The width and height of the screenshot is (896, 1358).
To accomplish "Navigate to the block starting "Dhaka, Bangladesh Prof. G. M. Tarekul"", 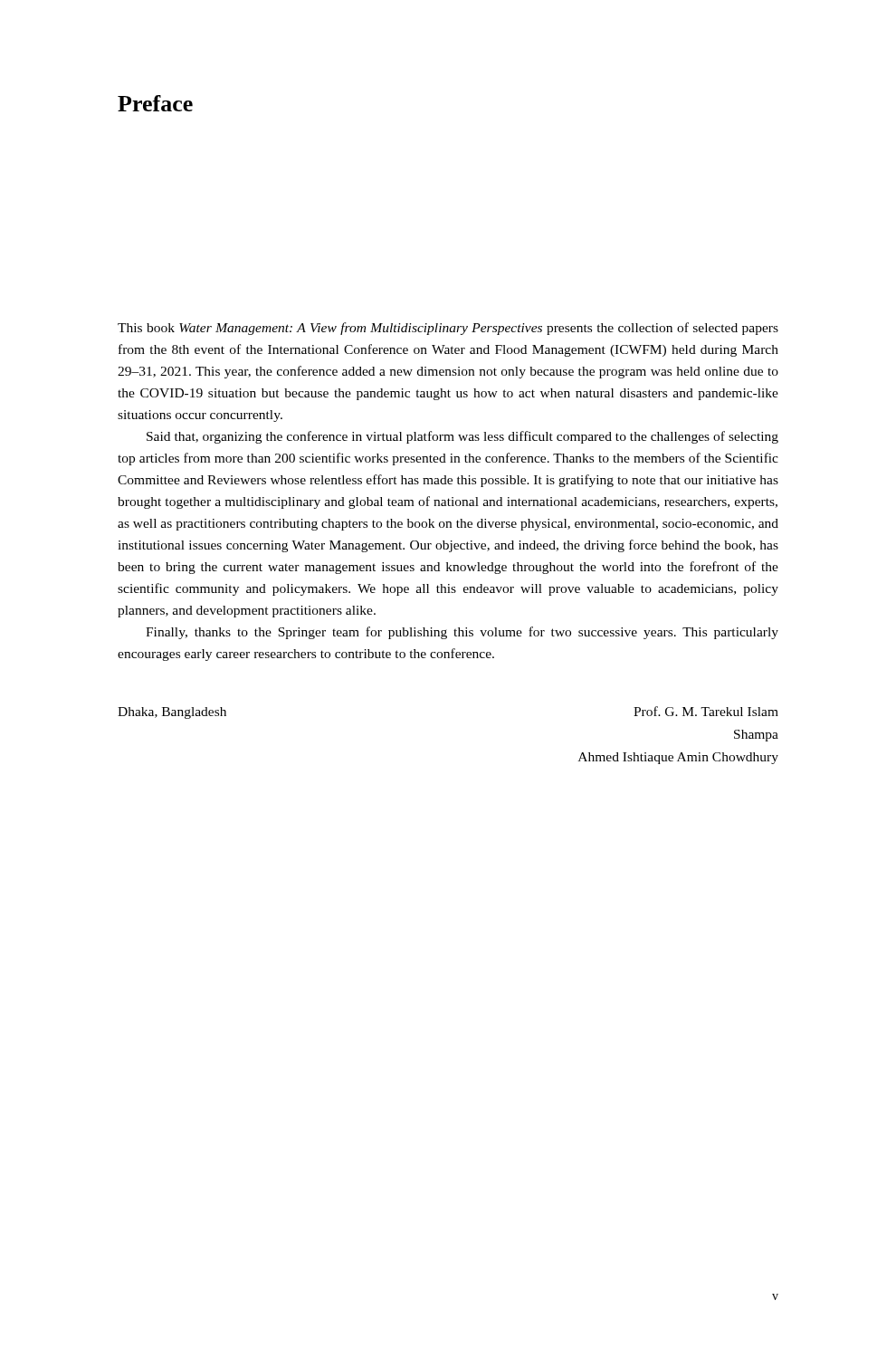I will click(x=173, y=713).
